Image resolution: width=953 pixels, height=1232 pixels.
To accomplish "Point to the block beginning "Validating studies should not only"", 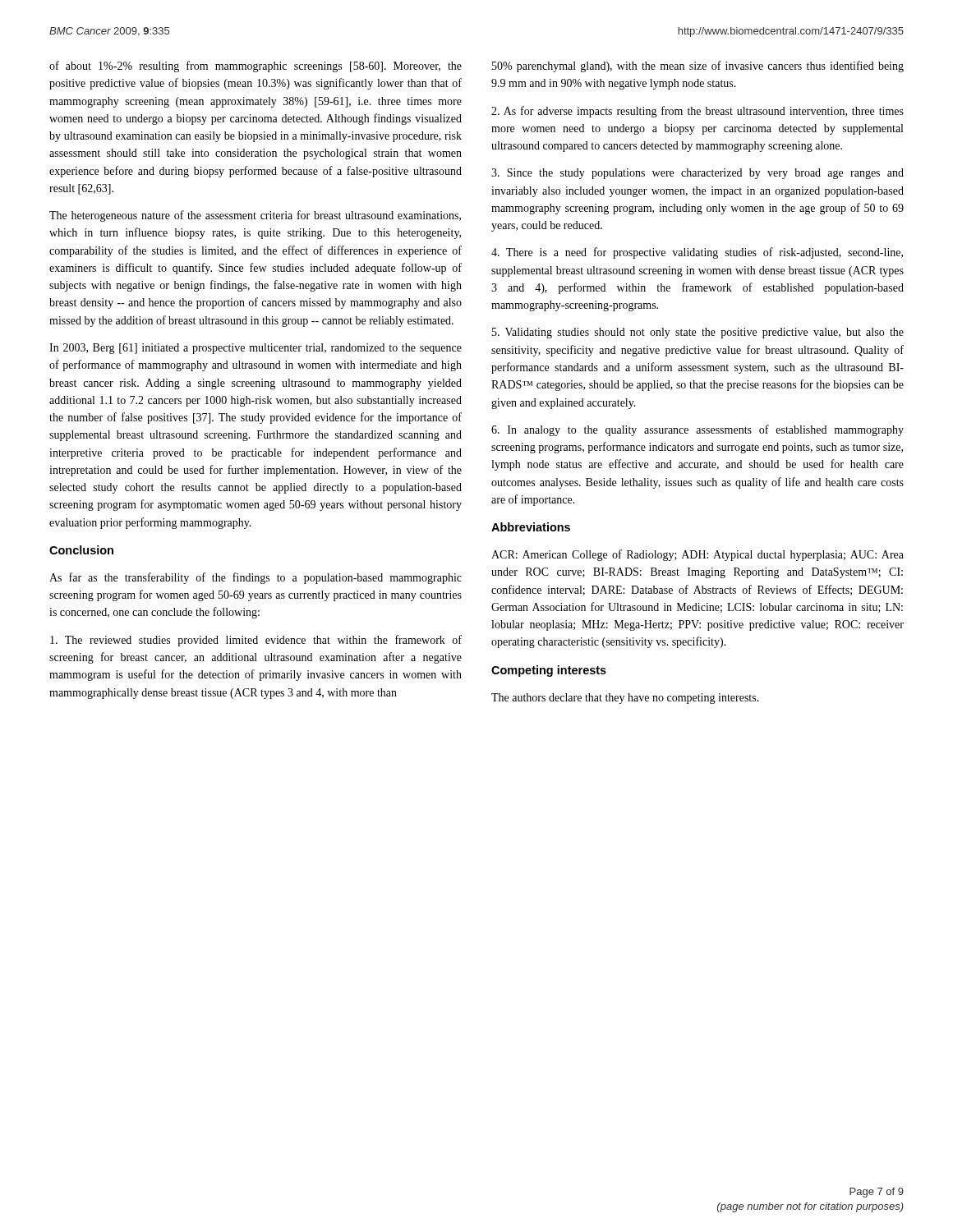I will [698, 368].
